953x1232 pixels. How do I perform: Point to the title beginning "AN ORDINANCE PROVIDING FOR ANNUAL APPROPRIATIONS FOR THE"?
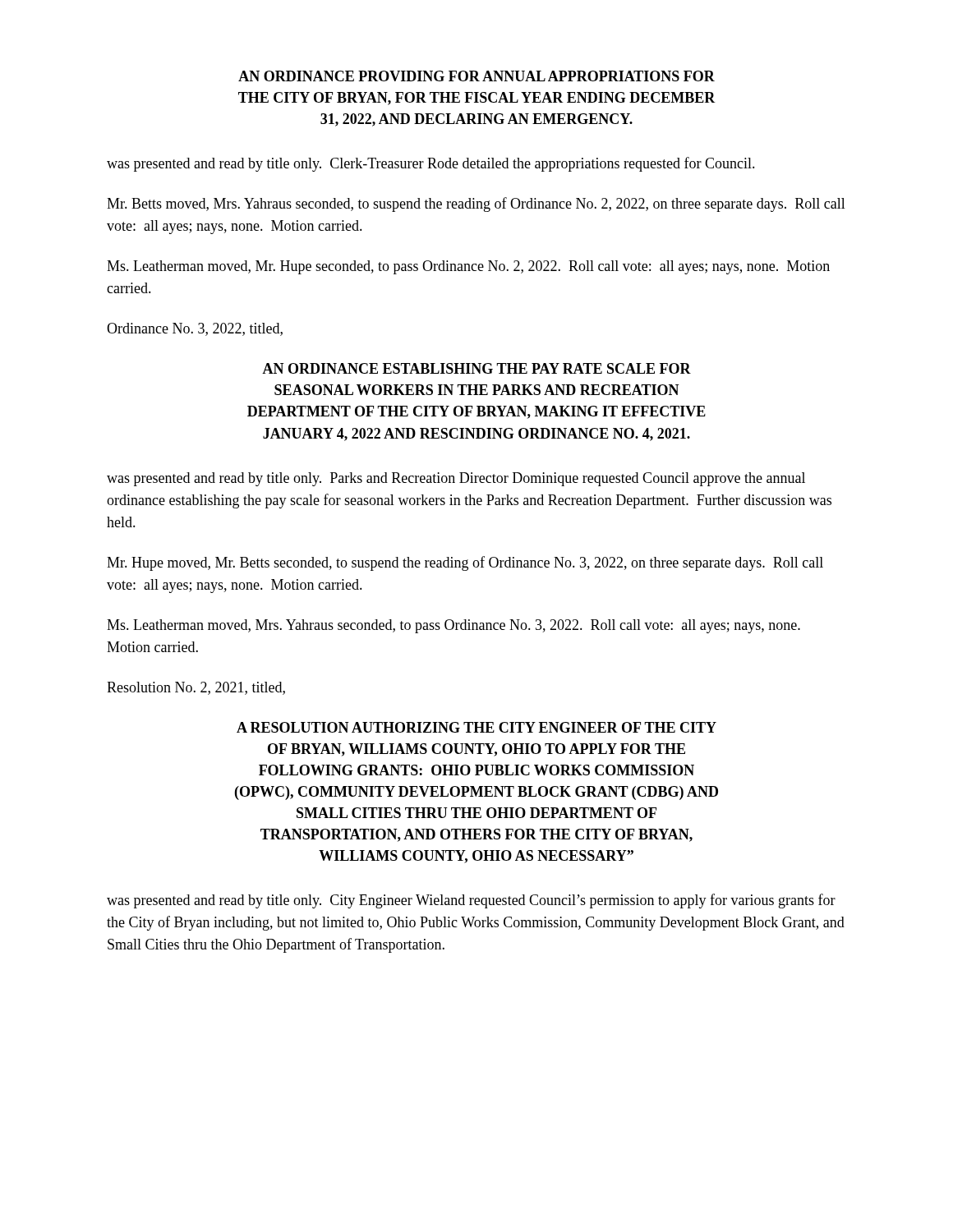tap(476, 98)
